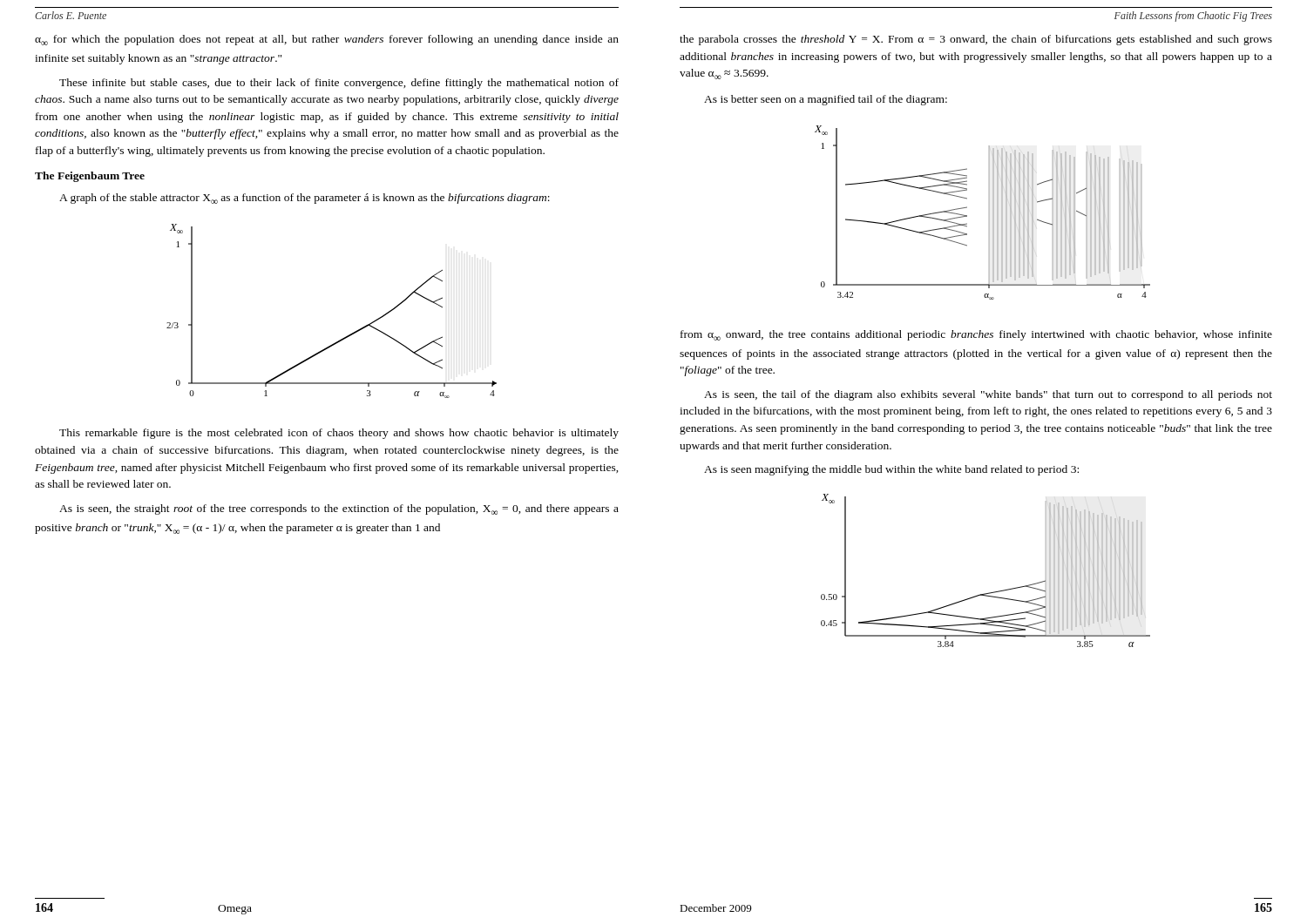Where is the passage that starts "These infinite but stable cases, due to their"?
The image size is (1307, 924).
click(327, 116)
